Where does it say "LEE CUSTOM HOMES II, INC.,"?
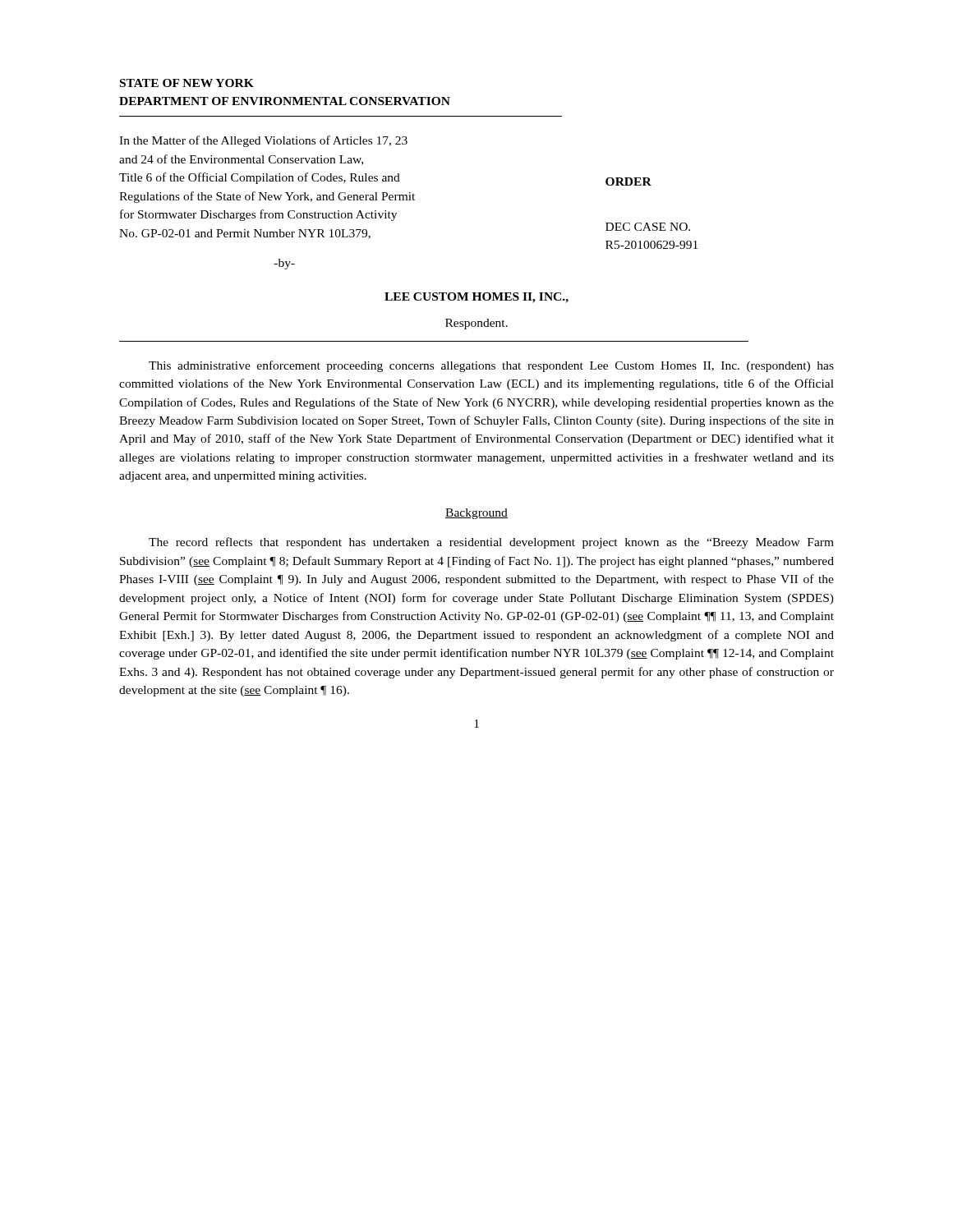Viewport: 953px width, 1232px height. pyautogui.click(x=476, y=296)
